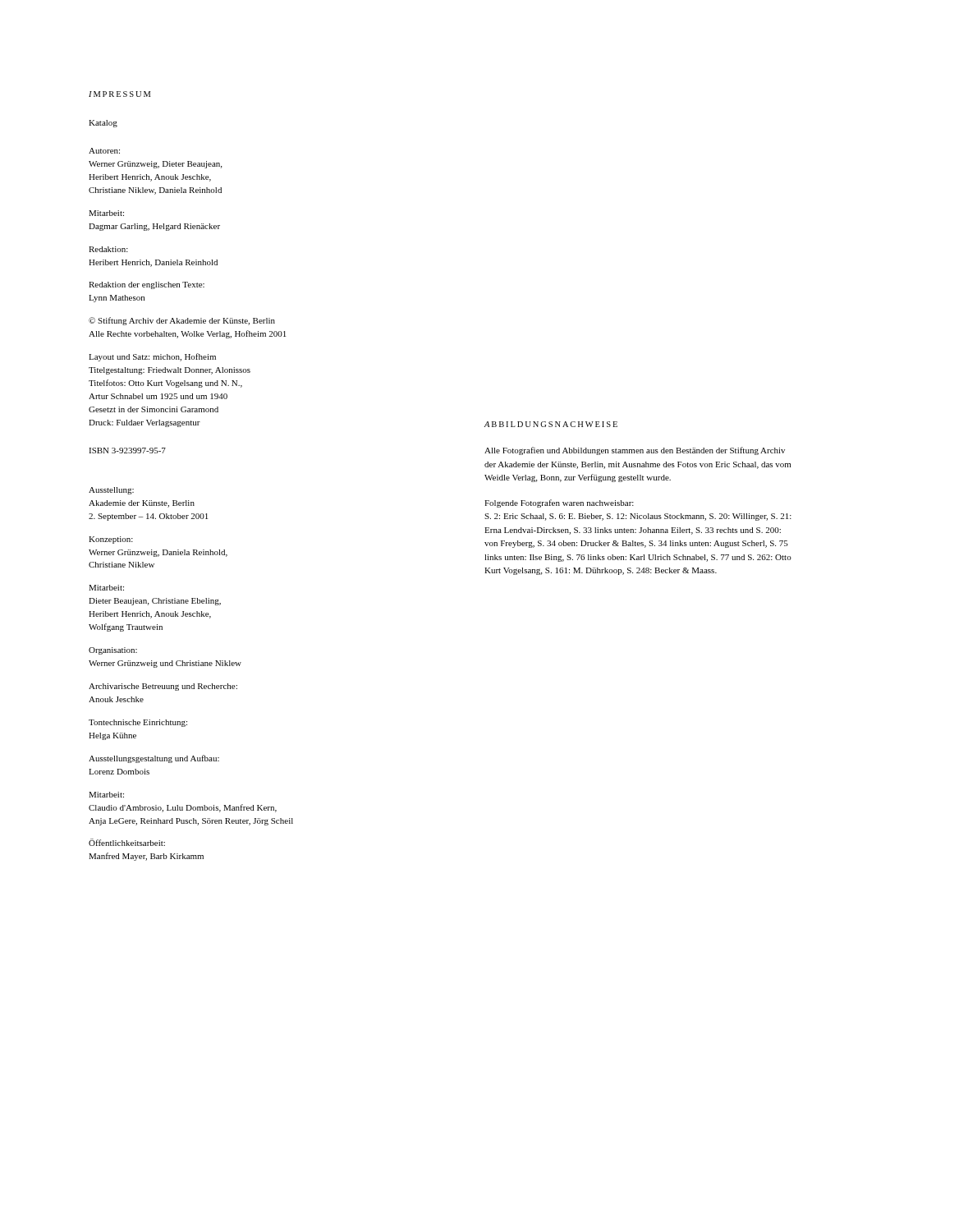
Task: Click on the text starting "Archivarische Betreuung und"
Action: tap(163, 692)
